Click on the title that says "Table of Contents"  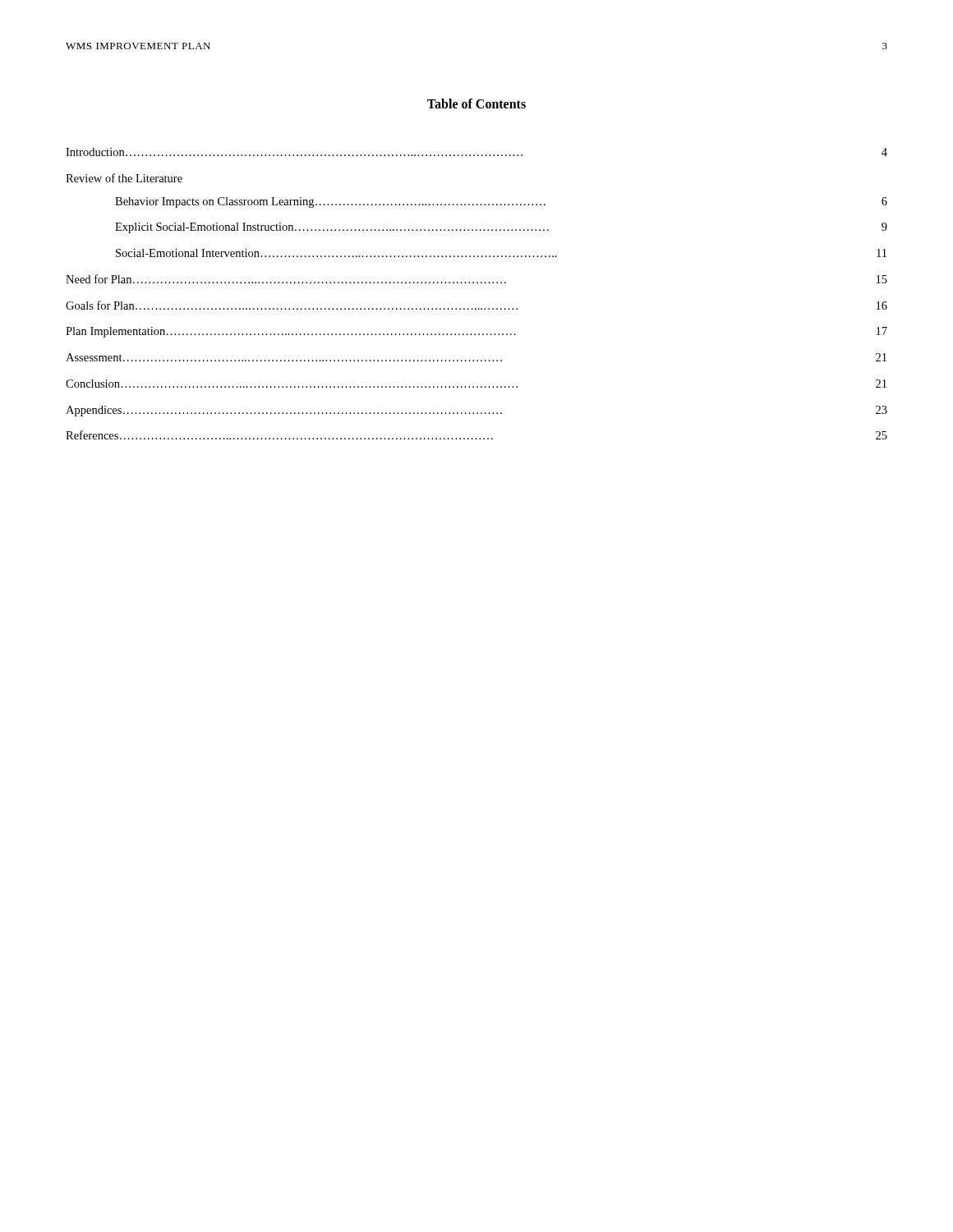tap(476, 104)
